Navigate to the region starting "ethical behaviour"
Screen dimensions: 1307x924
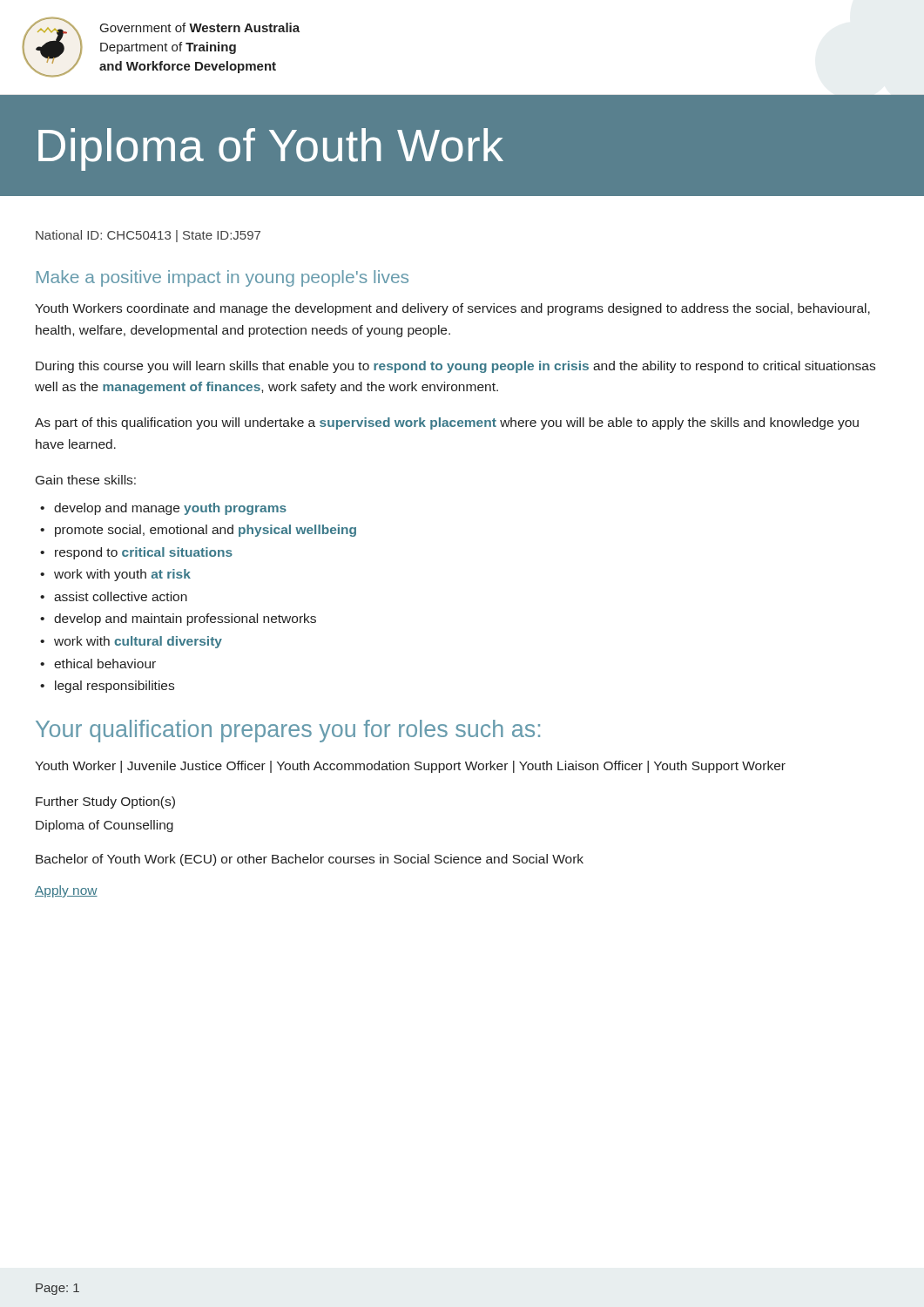coord(105,663)
